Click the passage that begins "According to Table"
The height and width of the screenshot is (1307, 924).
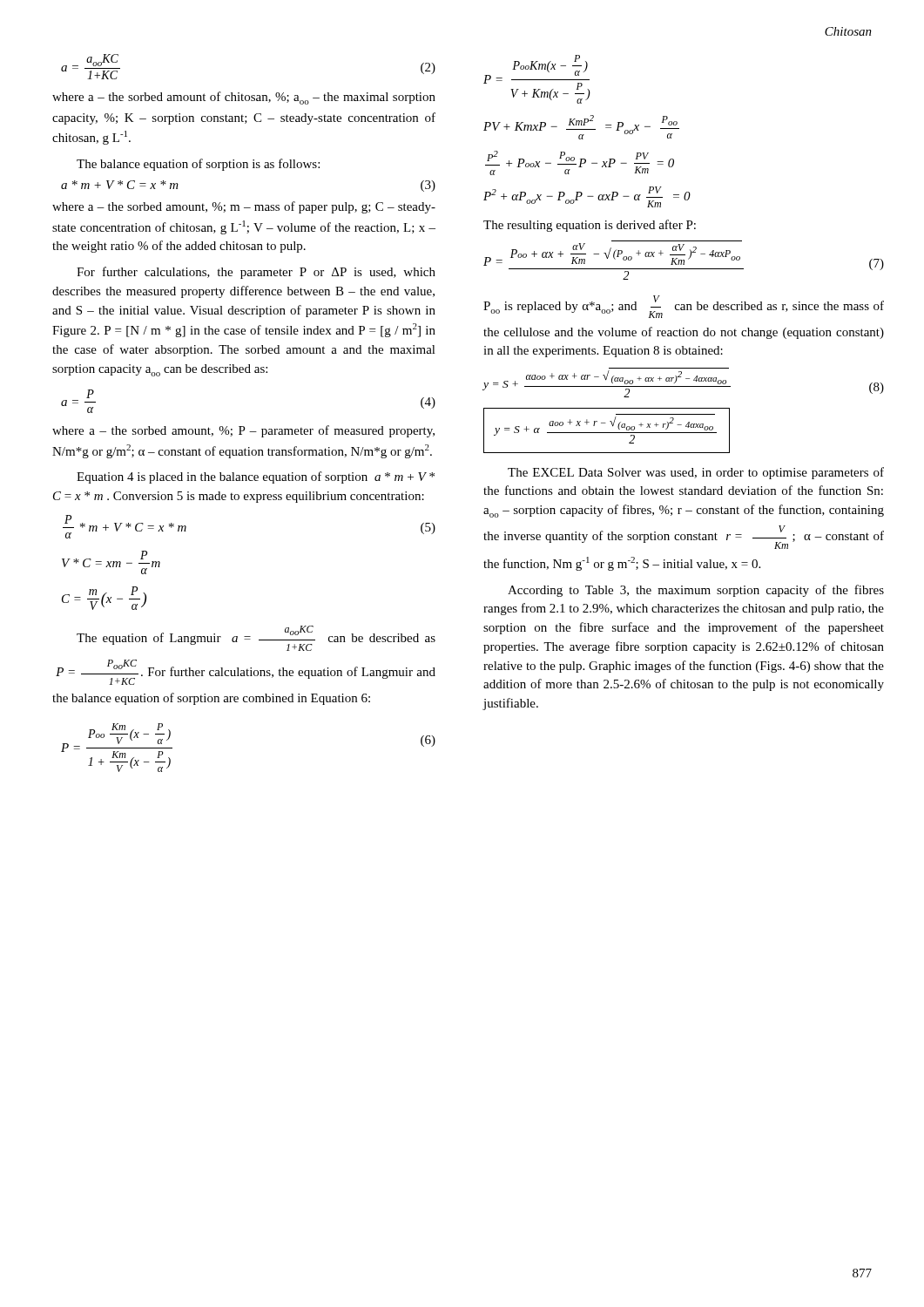pyautogui.click(x=684, y=647)
